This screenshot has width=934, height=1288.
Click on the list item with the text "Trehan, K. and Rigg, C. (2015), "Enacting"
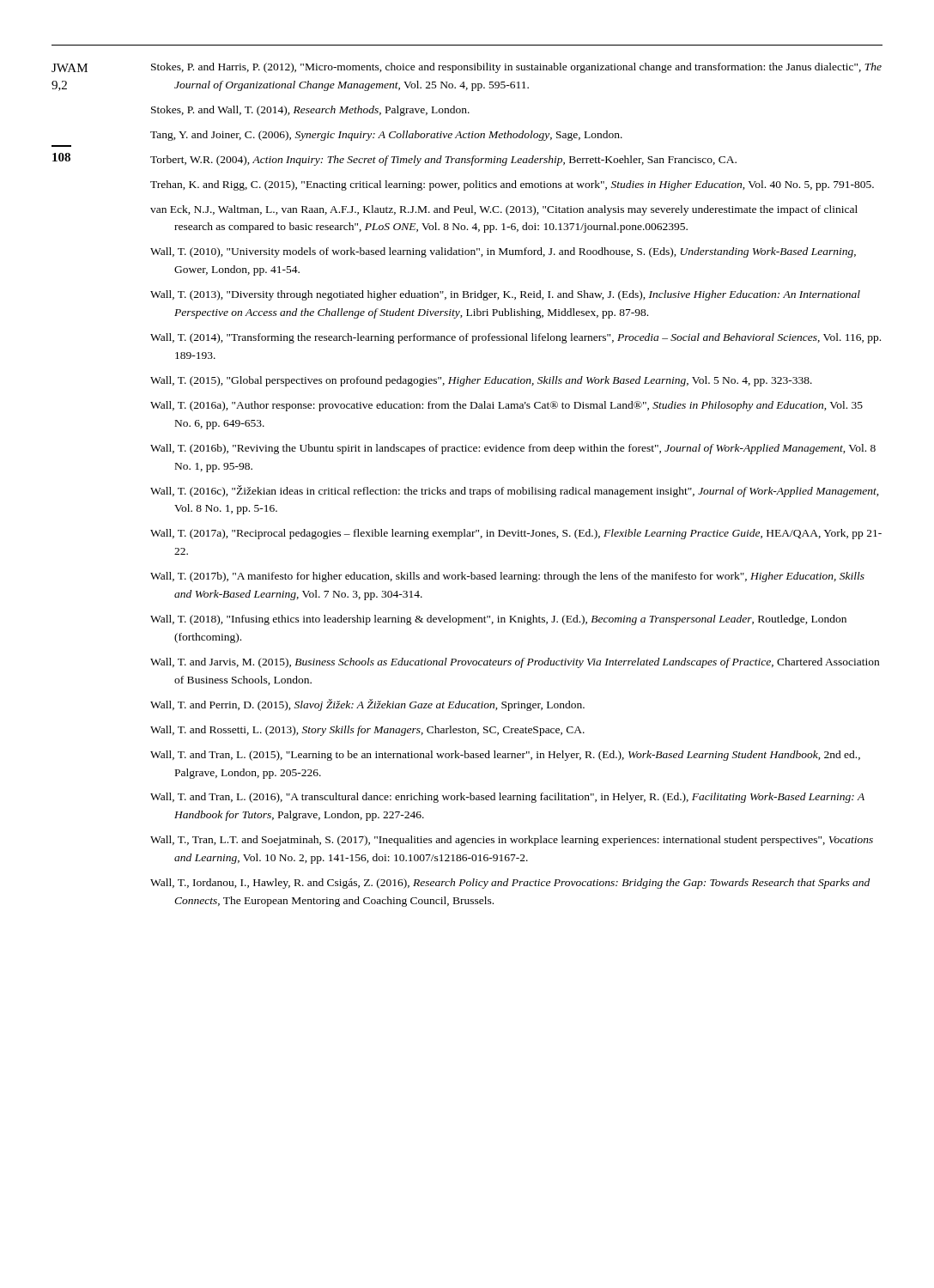[512, 184]
